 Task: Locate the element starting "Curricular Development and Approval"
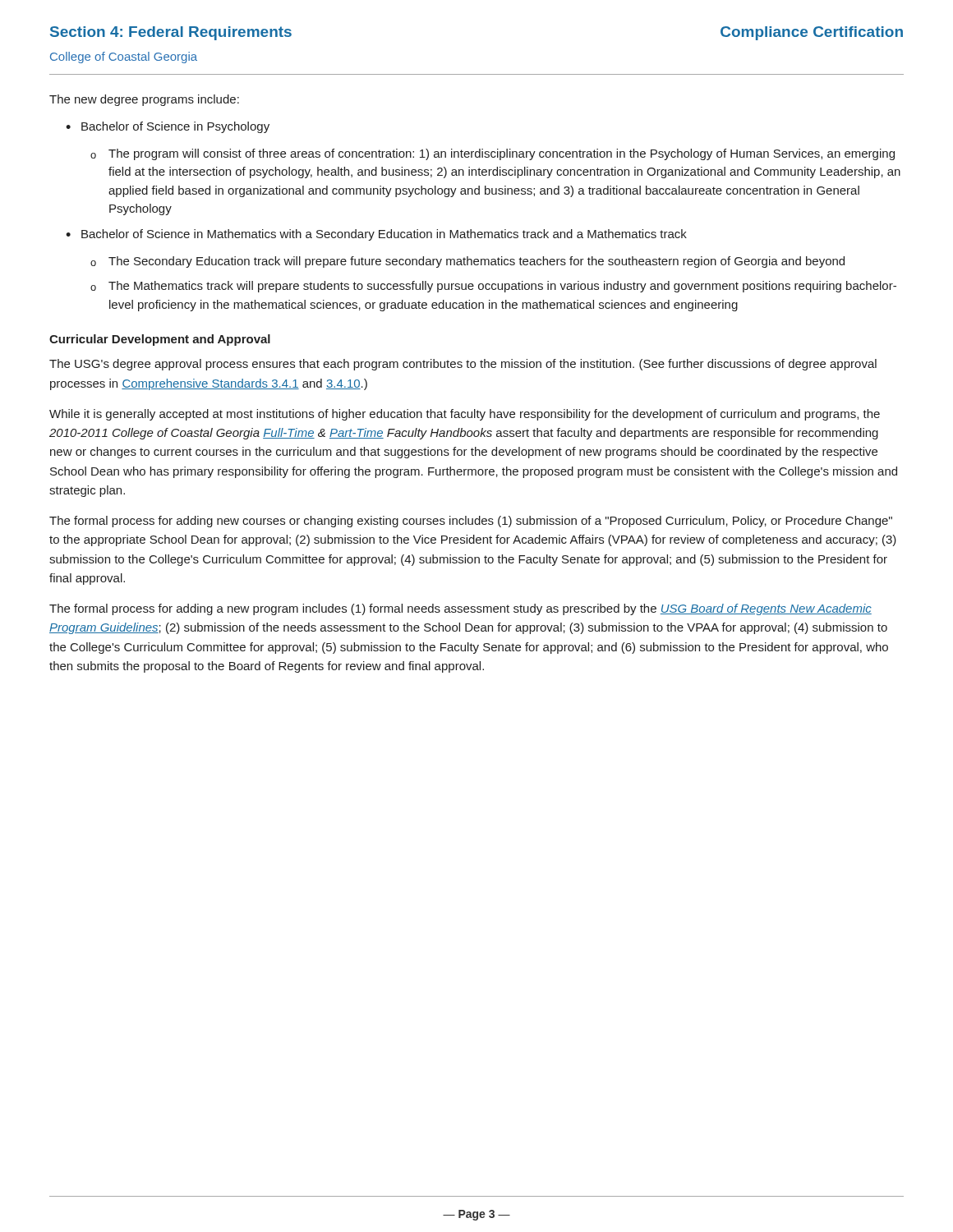click(x=160, y=339)
